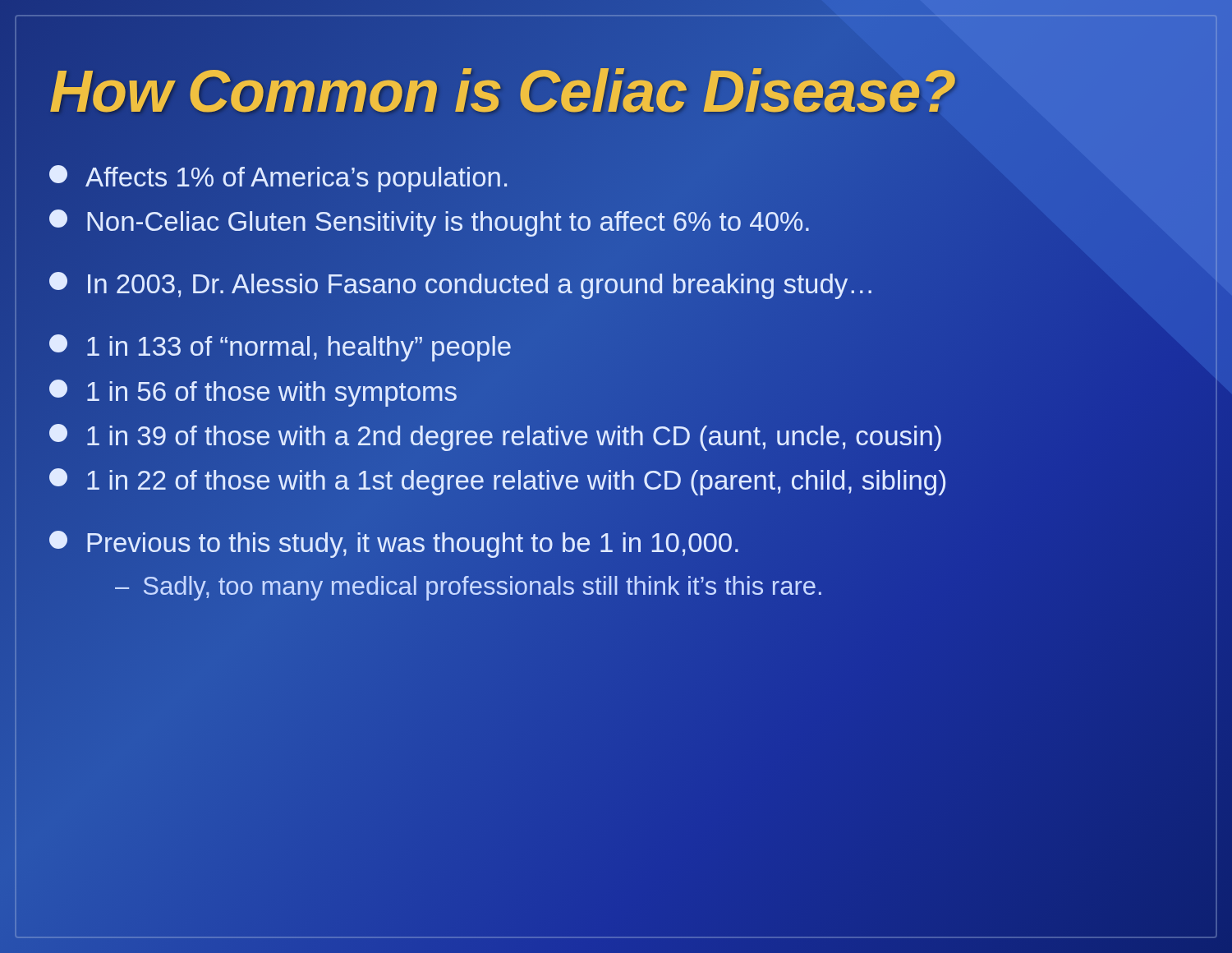This screenshot has height=953, width=1232.
Task: Navigate to the text block starting "1 in 22 of those with"
Action: point(616,481)
